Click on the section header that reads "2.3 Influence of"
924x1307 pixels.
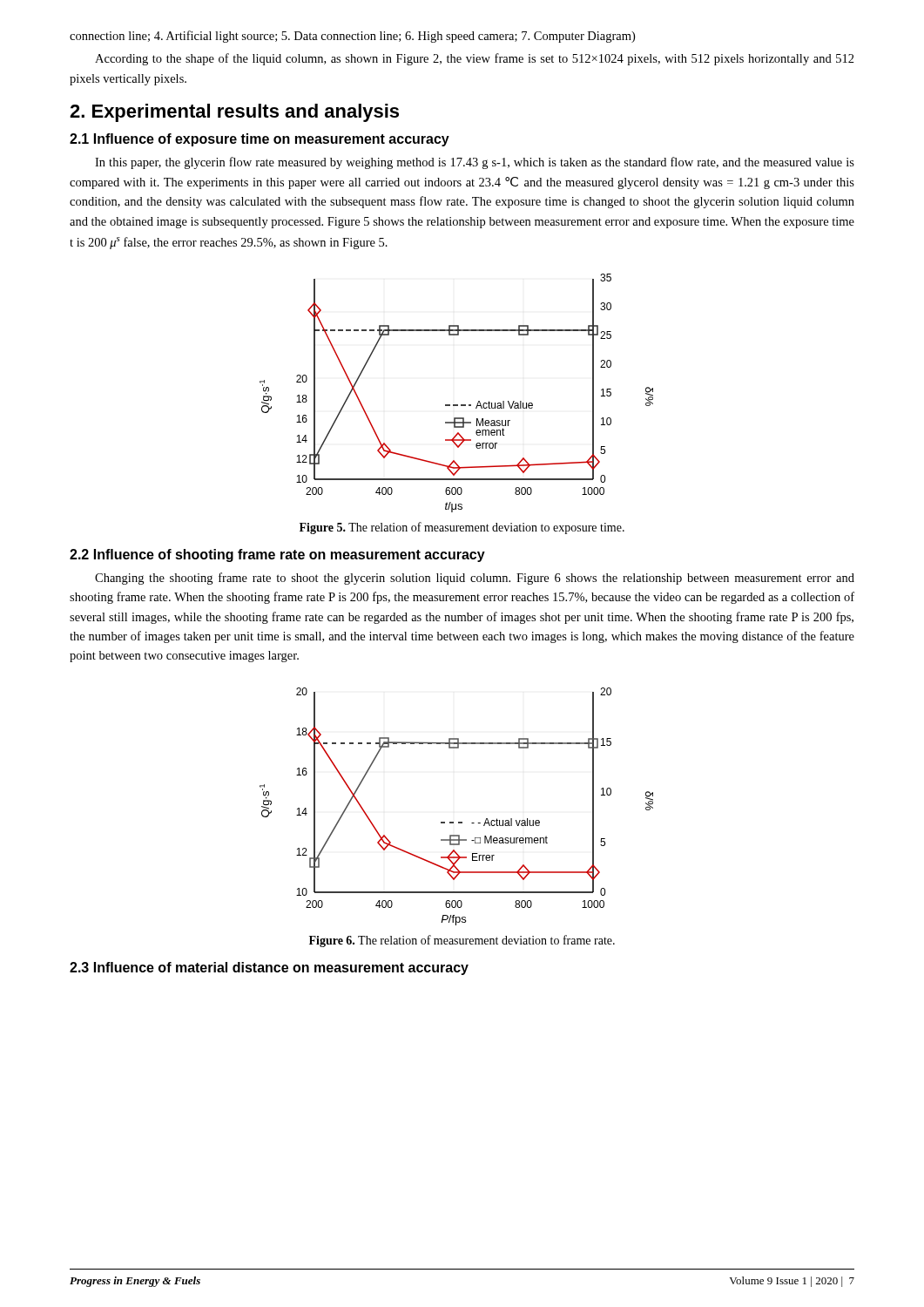(x=462, y=968)
